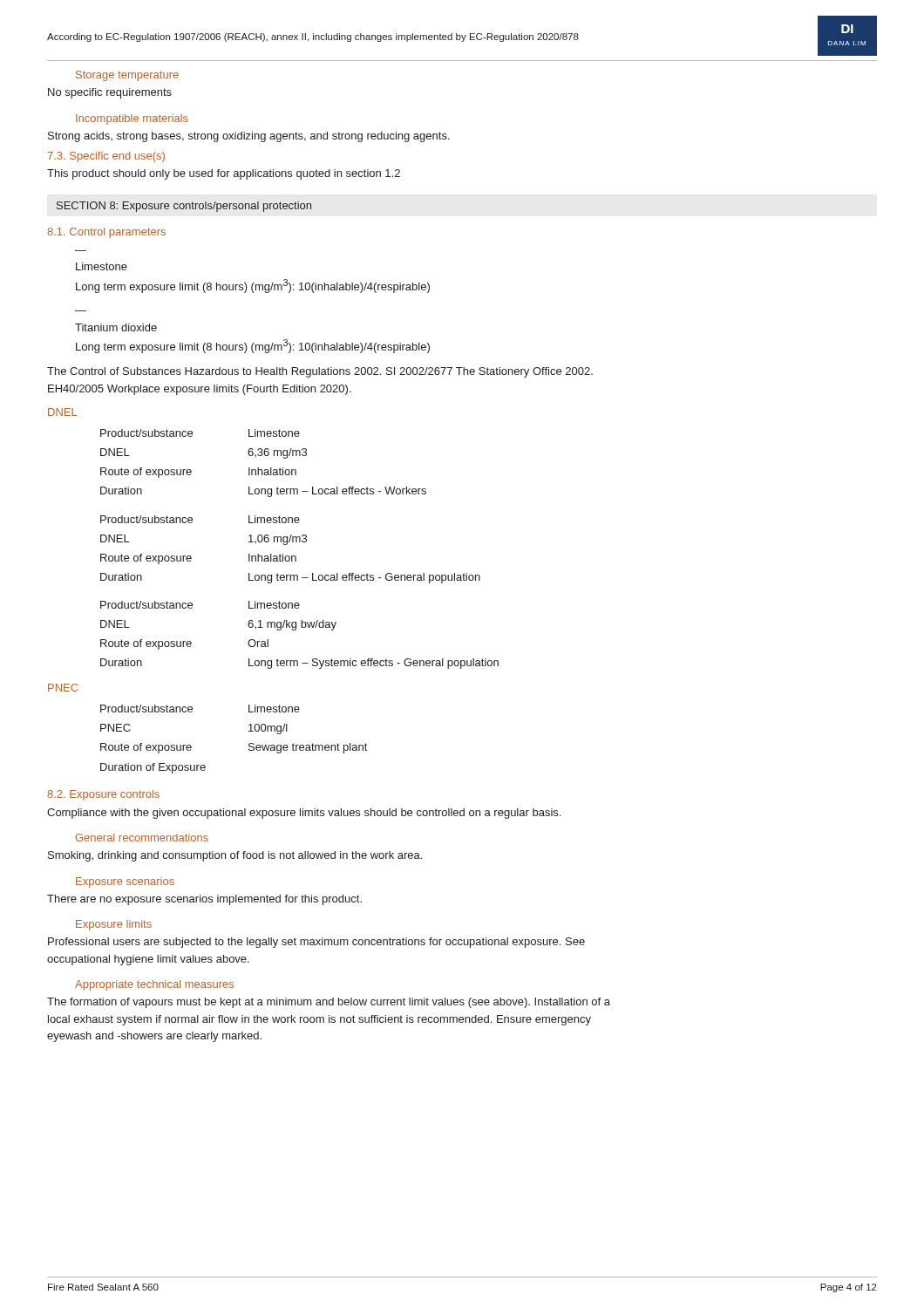
Task: Where is the passage that starts "This product should only be used for"?
Action: click(224, 173)
